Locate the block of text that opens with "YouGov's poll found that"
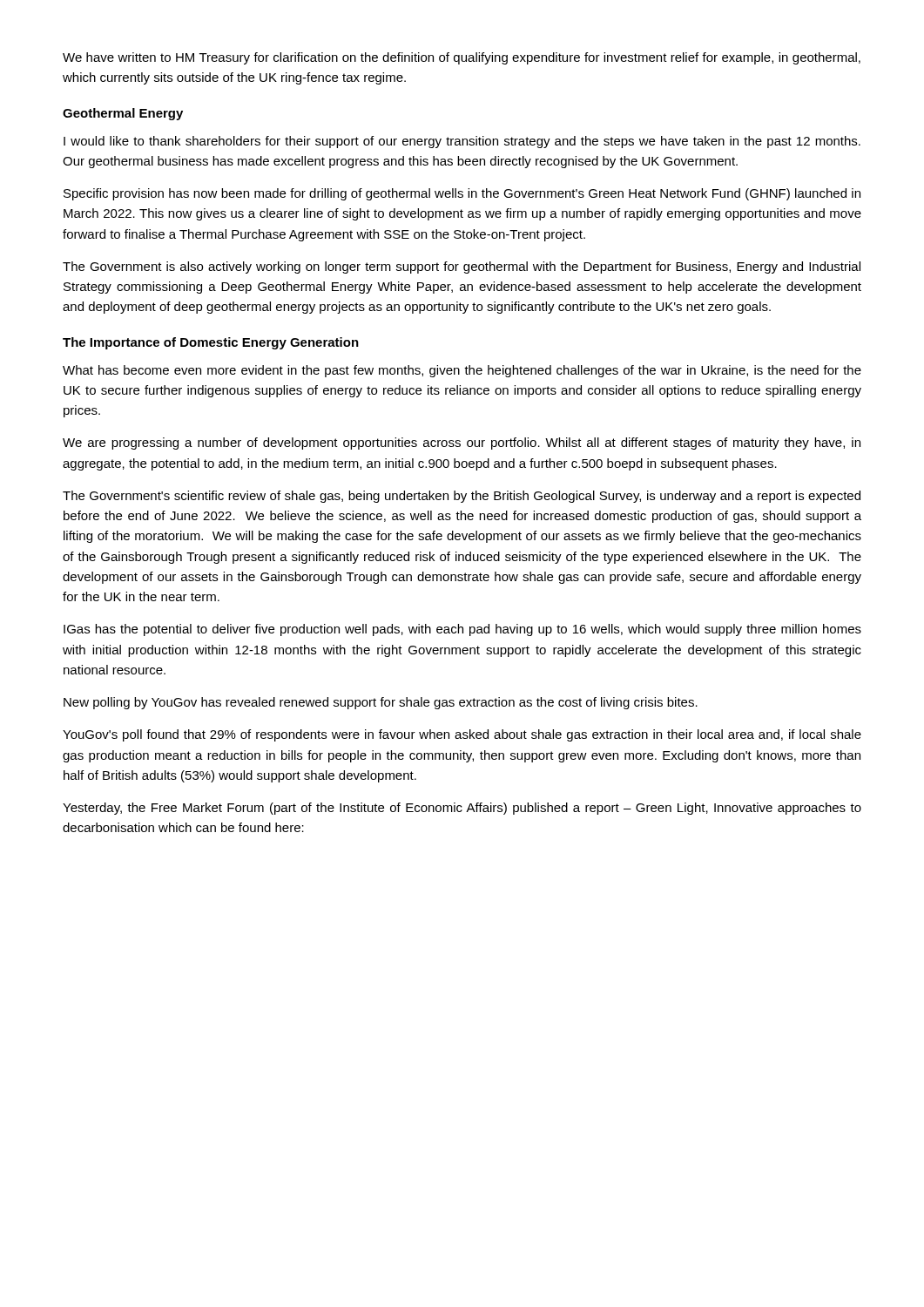 [462, 755]
